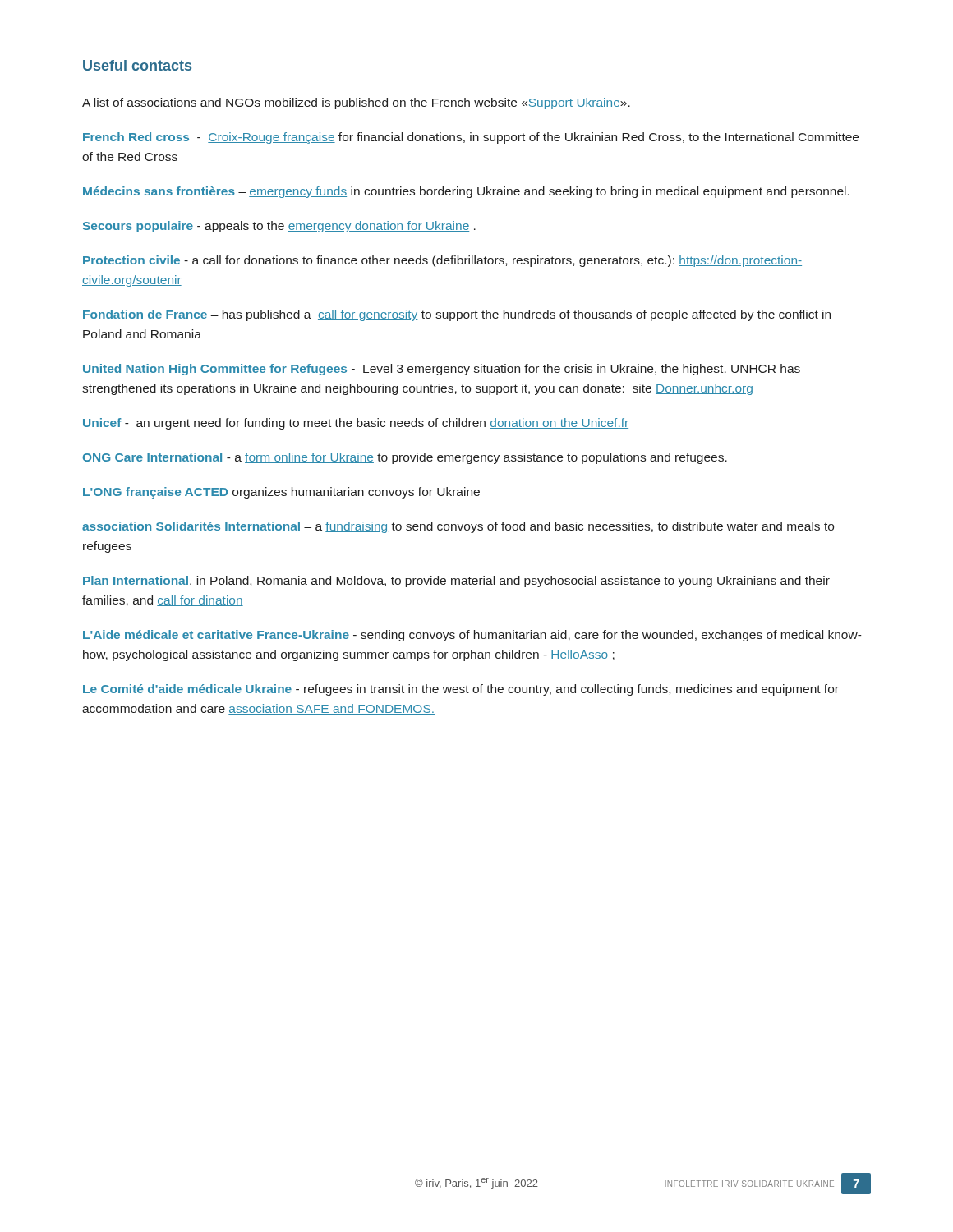Select a section header
Image resolution: width=953 pixels, height=1232 pixels.
click(x=137, y=66)
